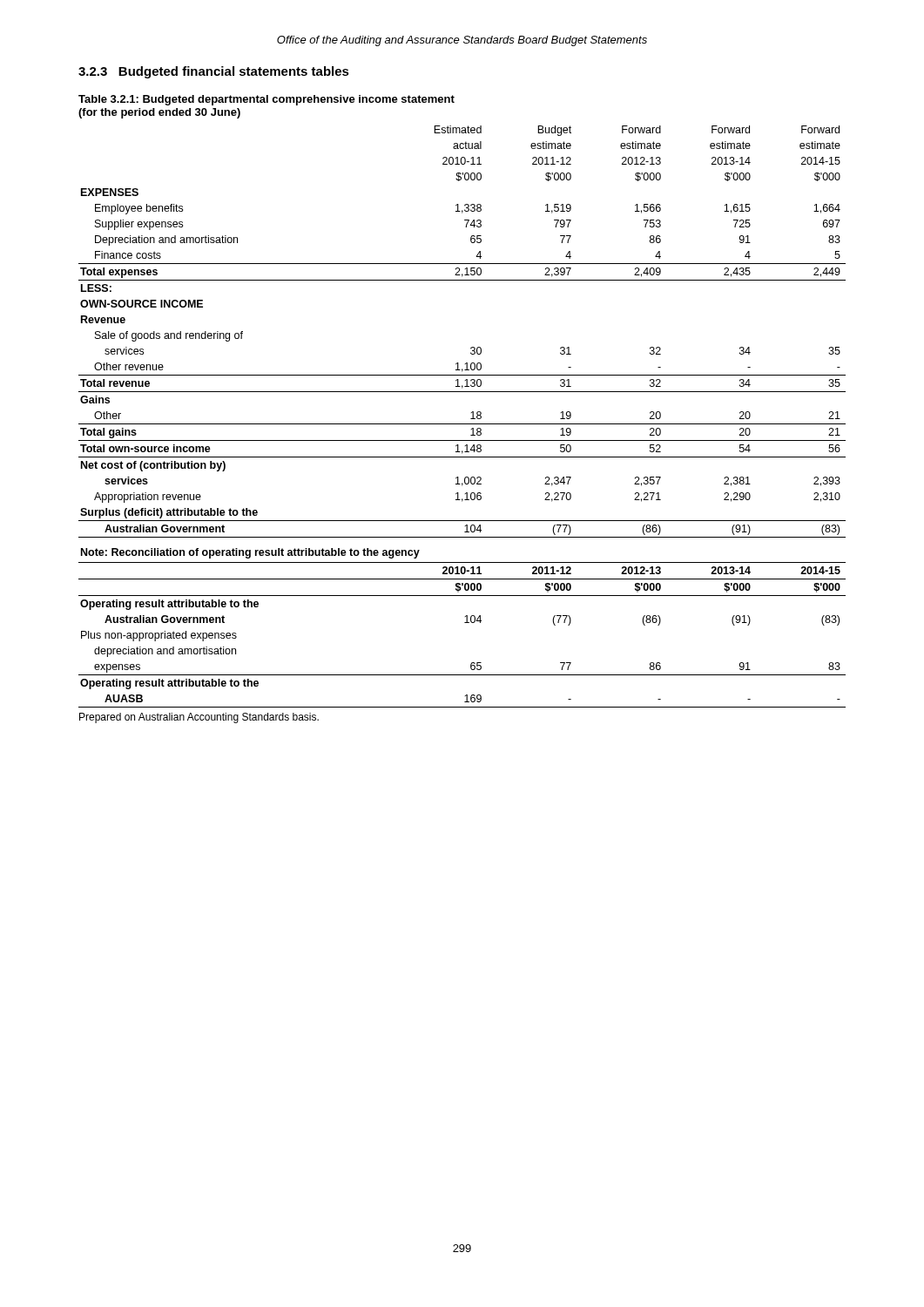Viewport: 924px width, 1307px height.
Task: Locate the footnote that reads "Prepared on Australian Accounting Standards basis."
Action: [199, 717]
